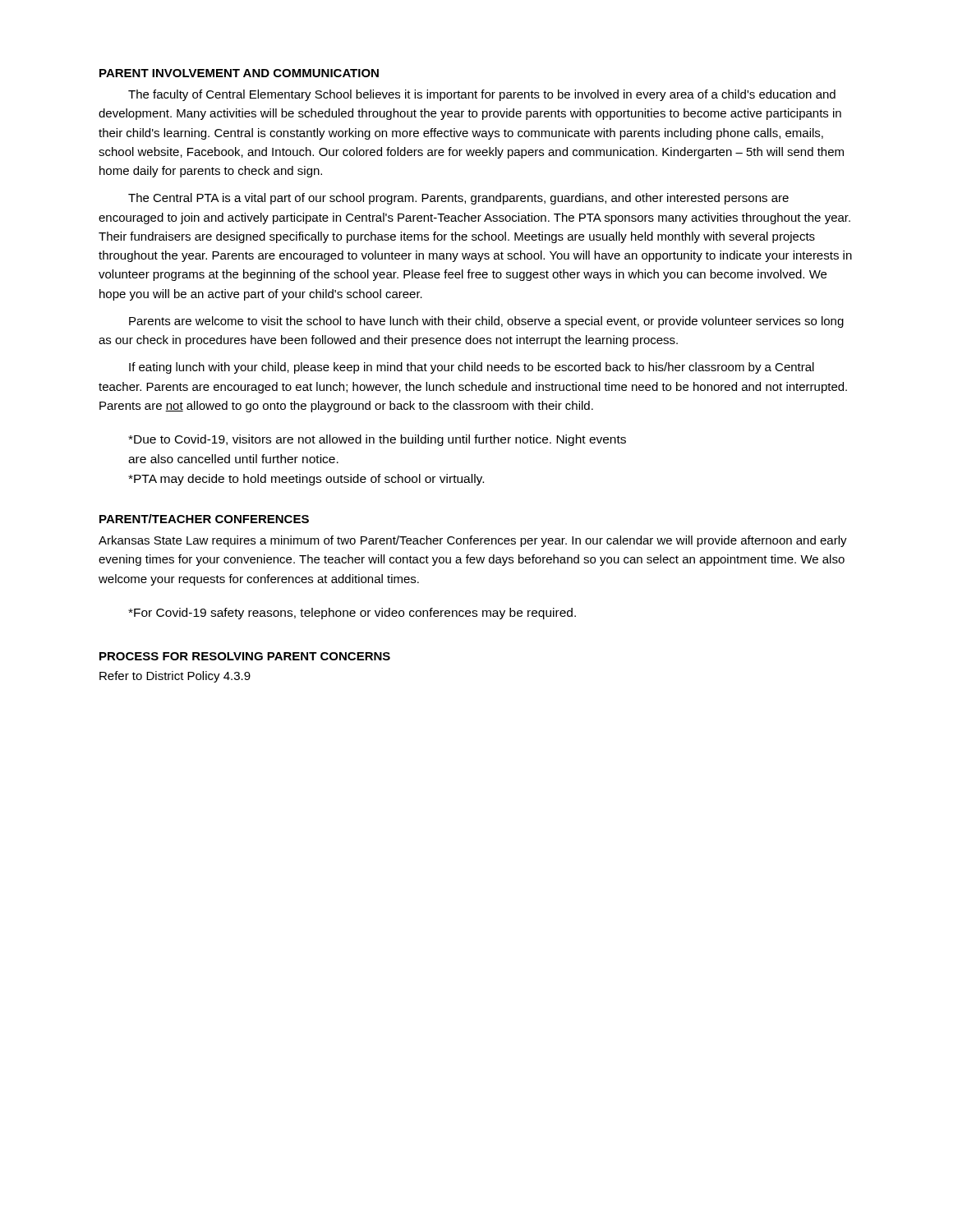Find the block on this page that starts "Due to Covid-19, visitors are not allowed"
The width and height of the screenshot is (953, 1232).
pyautogui.click(x=377, y=440)
